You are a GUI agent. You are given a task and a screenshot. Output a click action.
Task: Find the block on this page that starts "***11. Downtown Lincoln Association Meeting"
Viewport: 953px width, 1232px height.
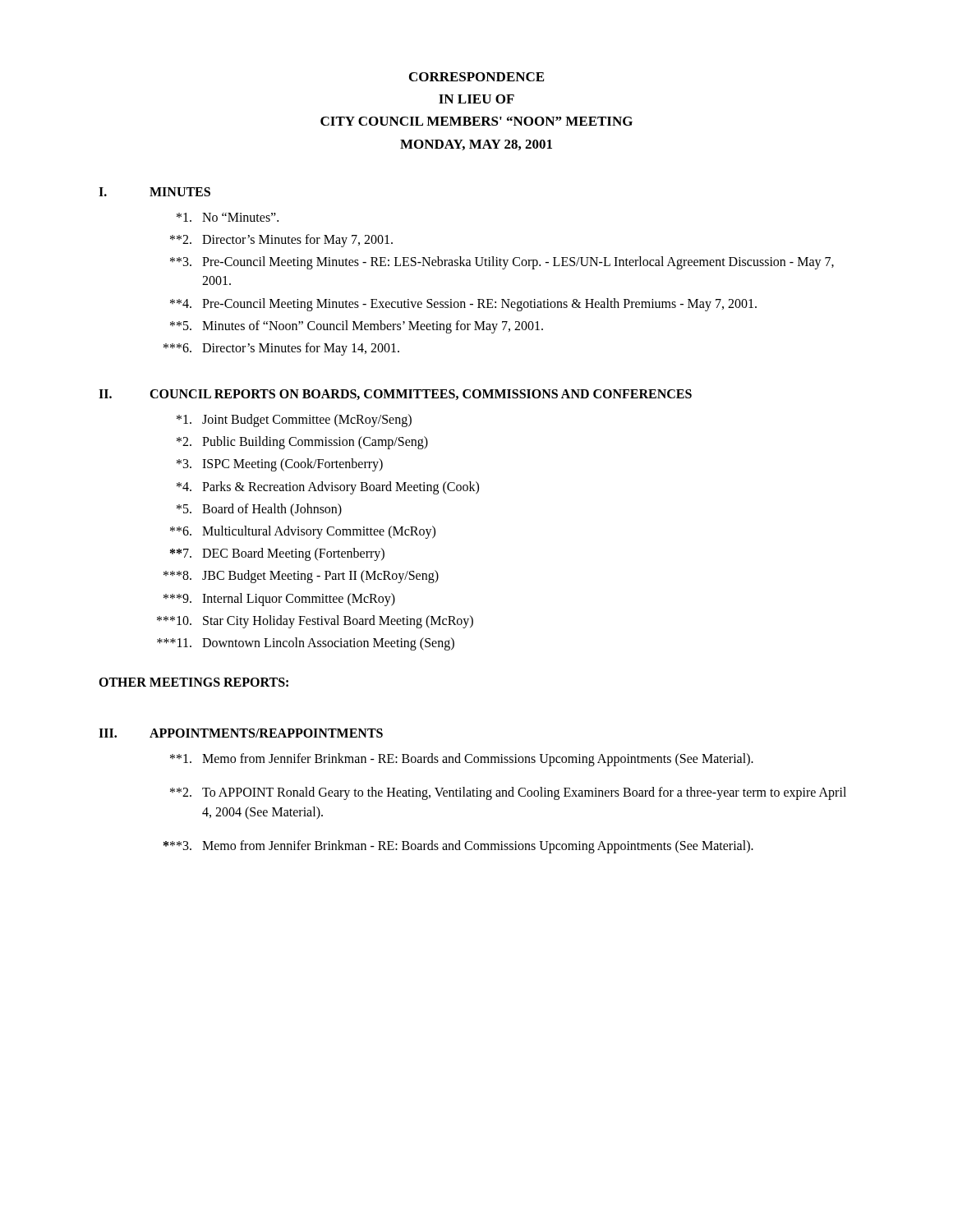tap(306, 644)
